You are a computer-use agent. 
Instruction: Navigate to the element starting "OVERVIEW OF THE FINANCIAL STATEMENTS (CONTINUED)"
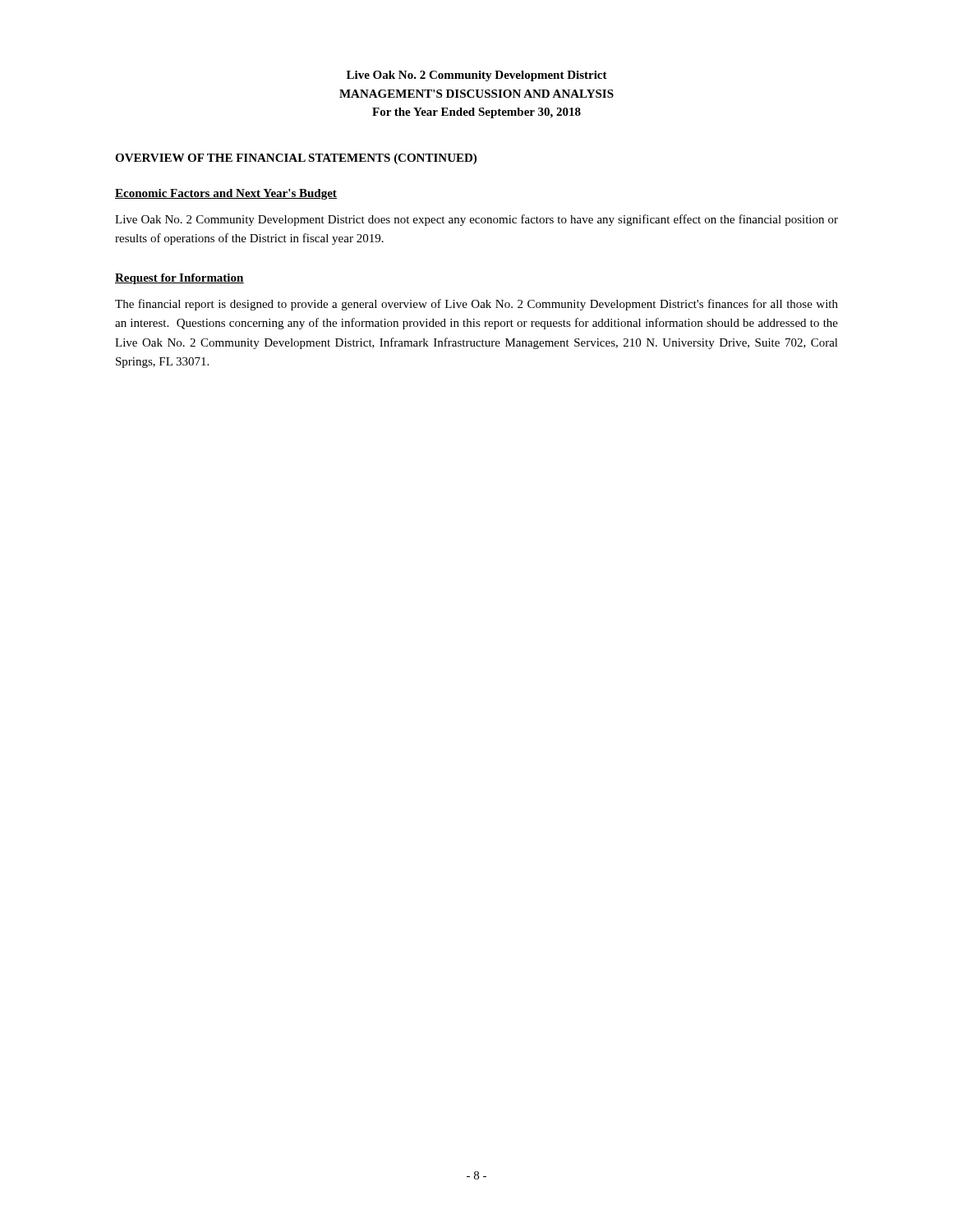click(x=296, y=157)
